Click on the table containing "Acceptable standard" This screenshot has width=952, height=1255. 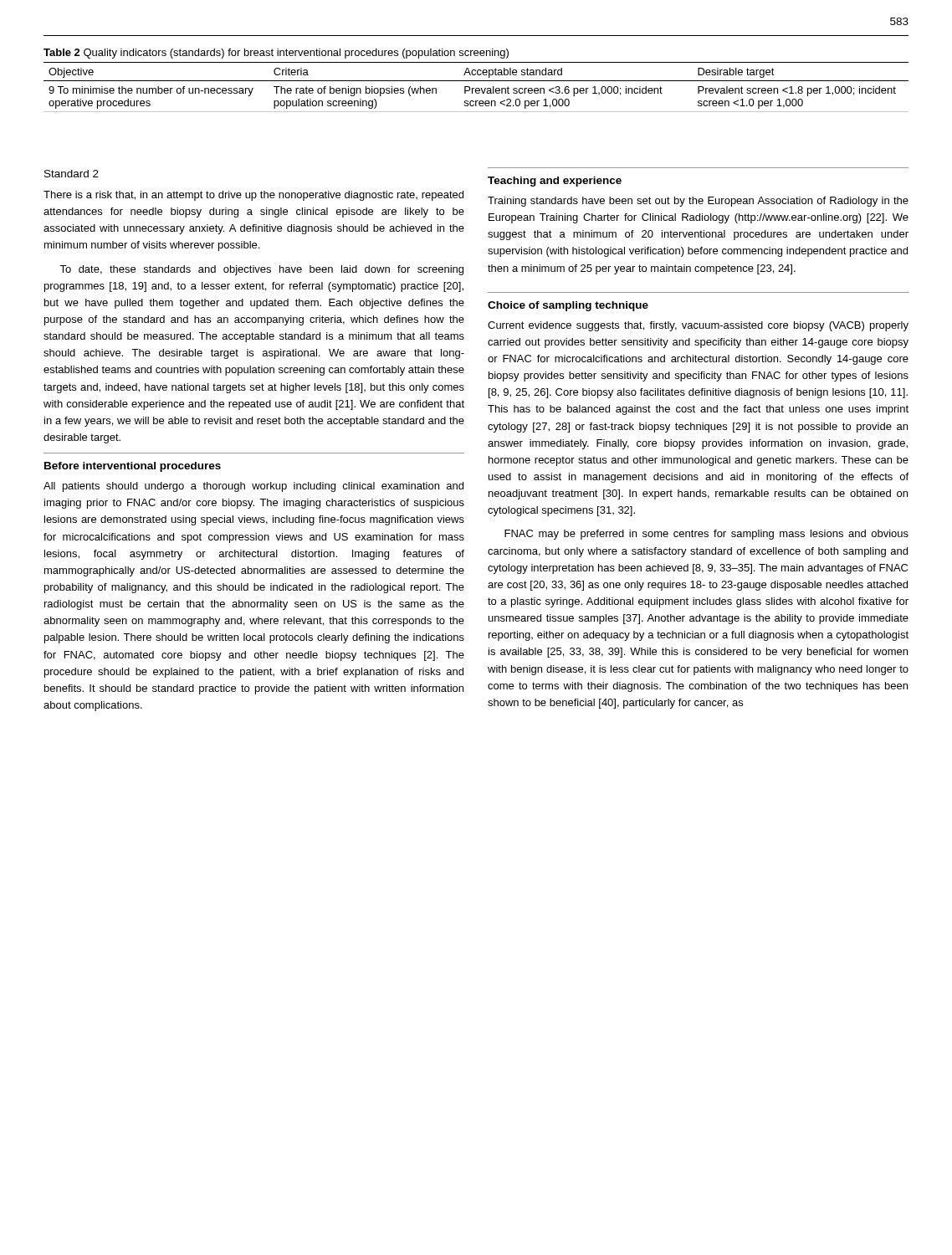click(476, 87)
